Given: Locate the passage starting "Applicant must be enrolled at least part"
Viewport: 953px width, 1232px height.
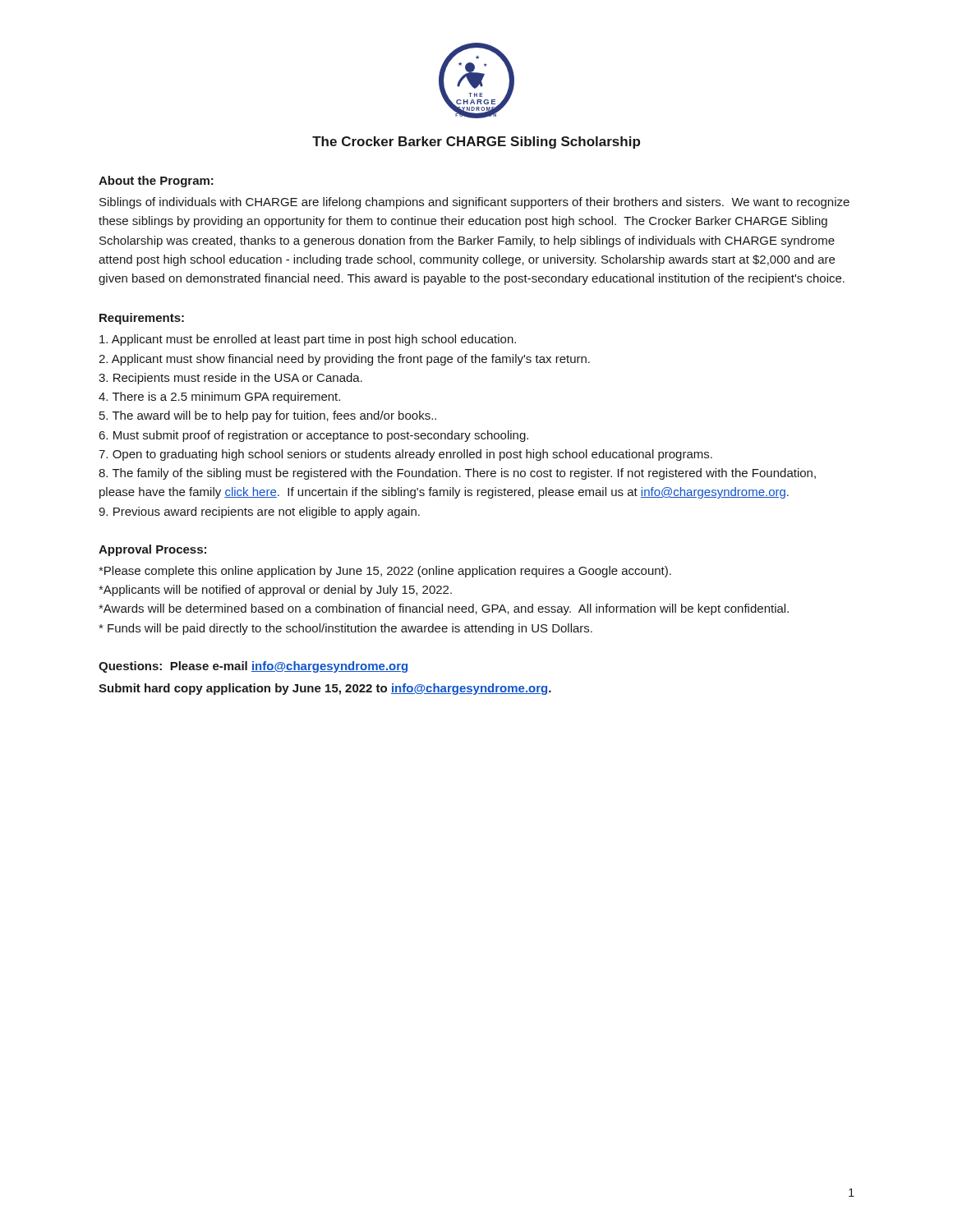Looking at the screenshot, I should click(308, 339).
